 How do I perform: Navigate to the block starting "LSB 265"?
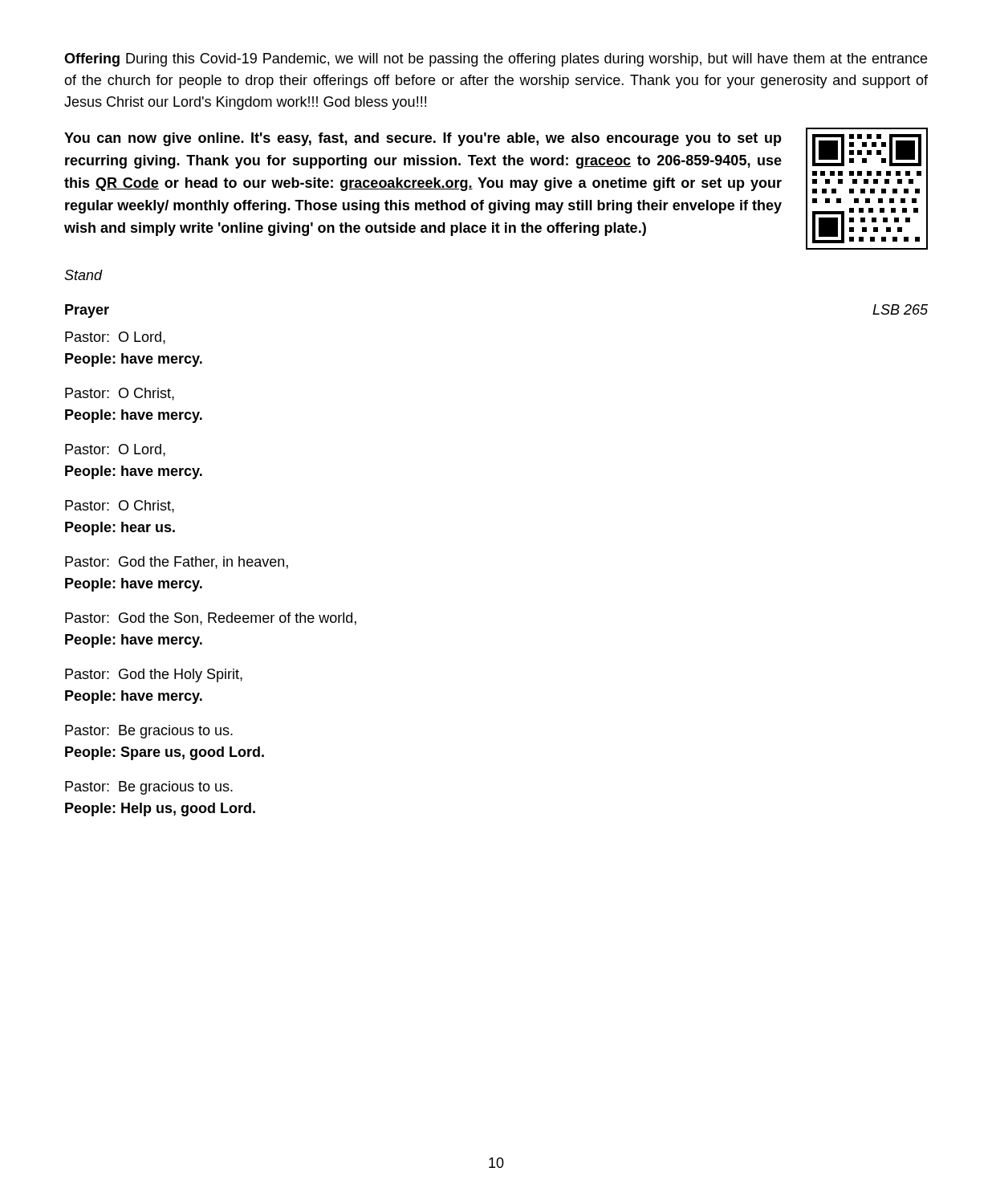pos(900,310)
